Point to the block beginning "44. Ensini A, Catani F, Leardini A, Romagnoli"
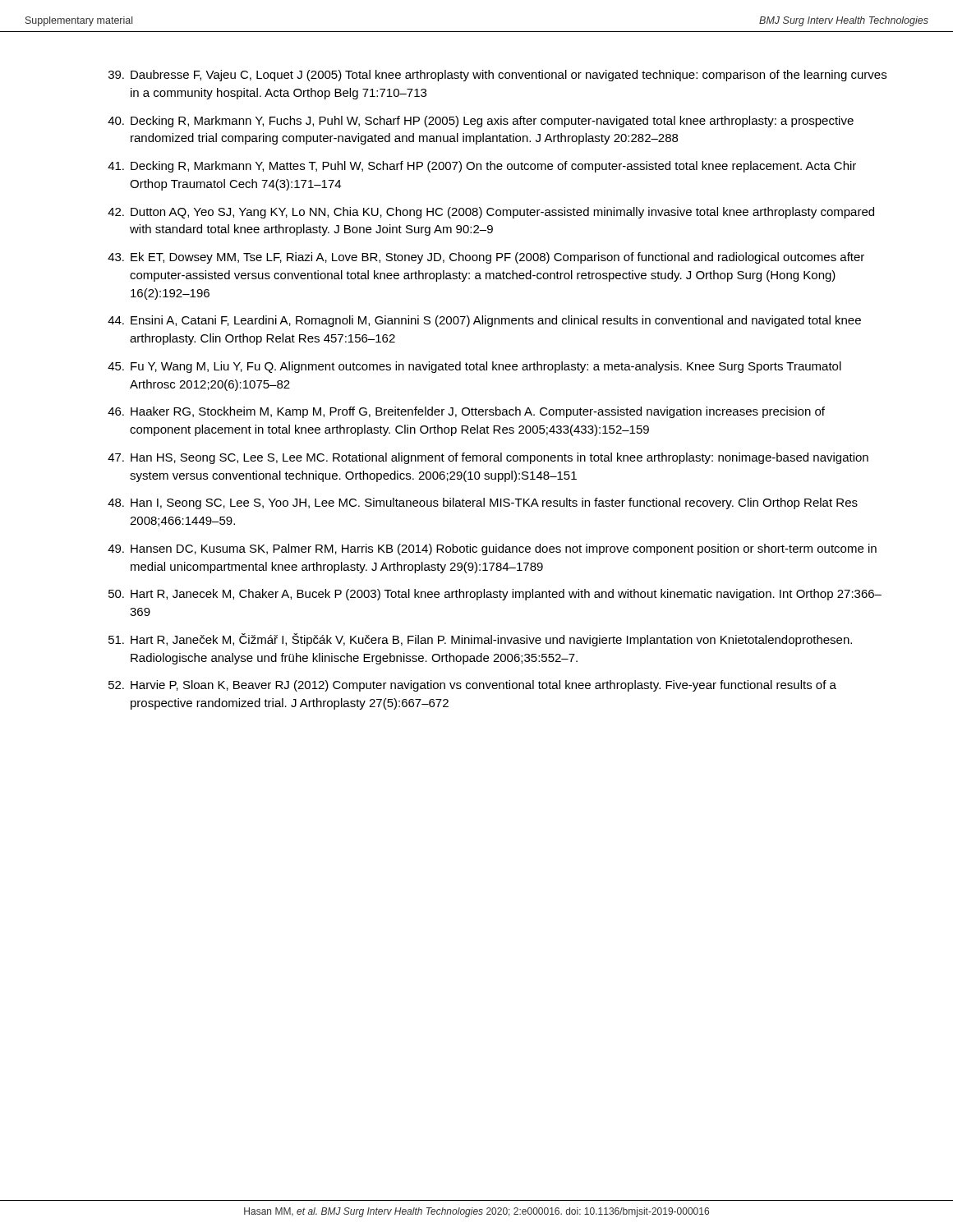This screenshot has height=1232, width=953. (485, 329)
